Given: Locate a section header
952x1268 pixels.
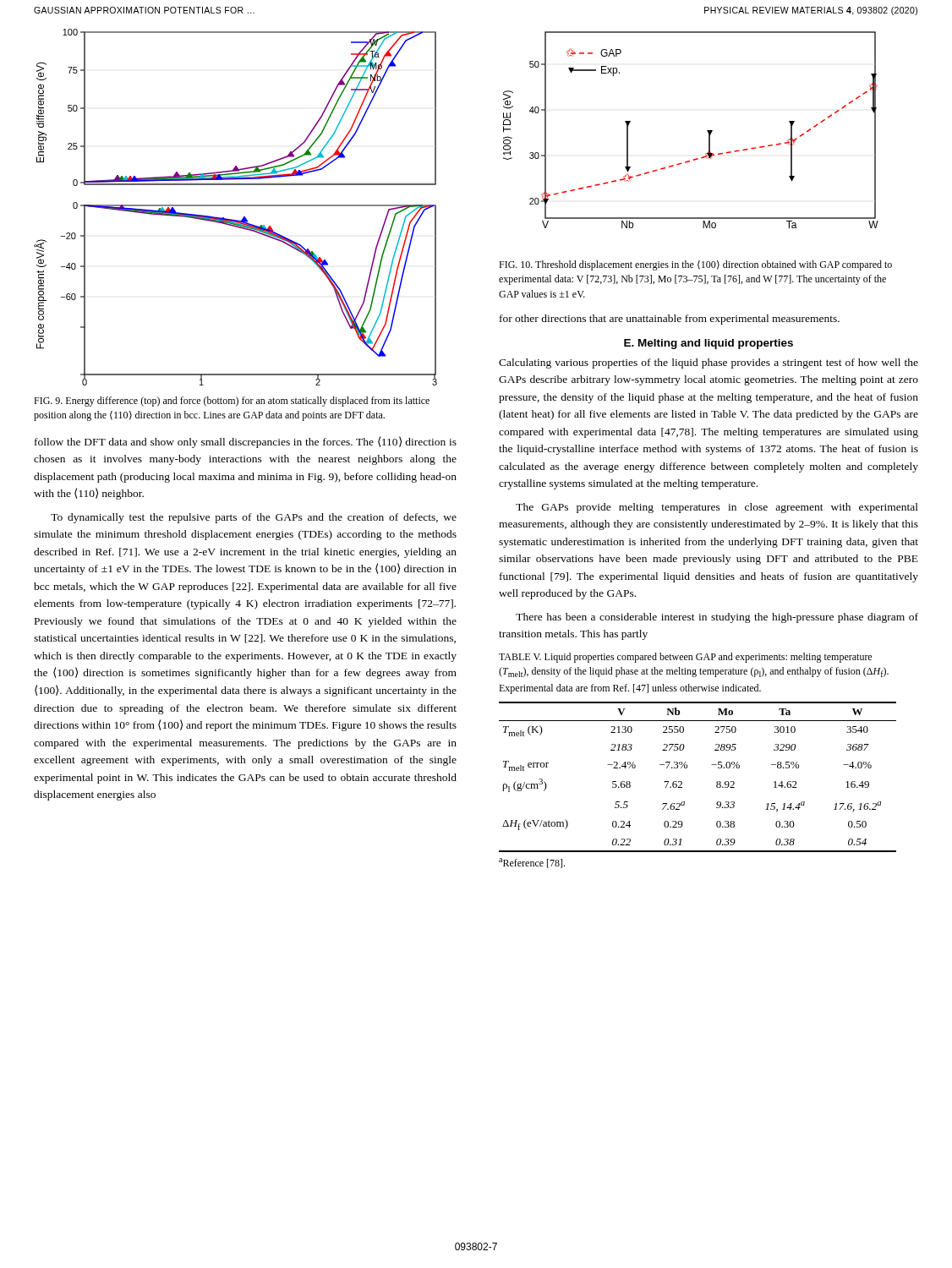Looking at the screenshot, I should 709,342.
